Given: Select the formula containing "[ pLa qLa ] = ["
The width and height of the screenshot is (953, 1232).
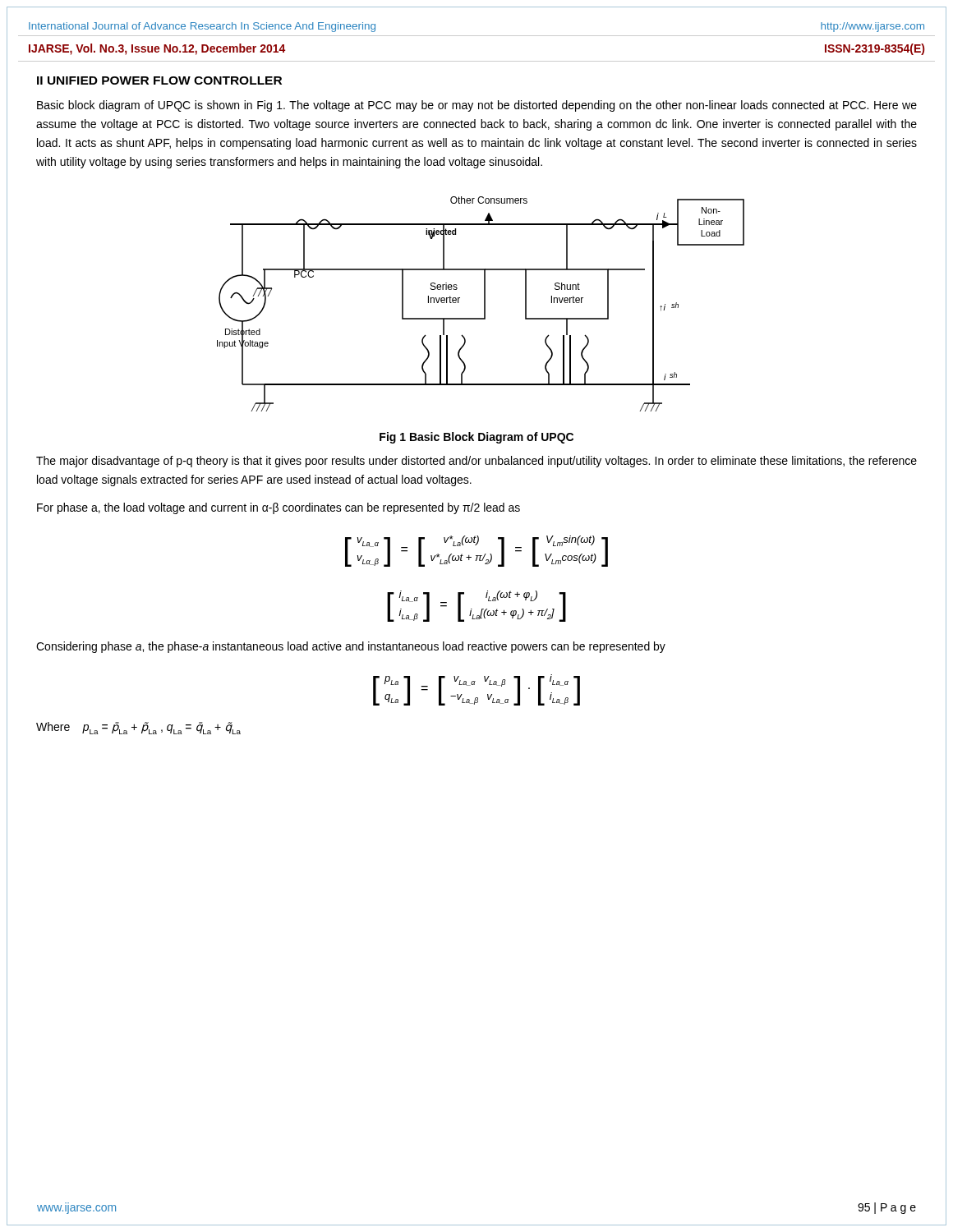Looking at the screenshot, I should [476, 688].
